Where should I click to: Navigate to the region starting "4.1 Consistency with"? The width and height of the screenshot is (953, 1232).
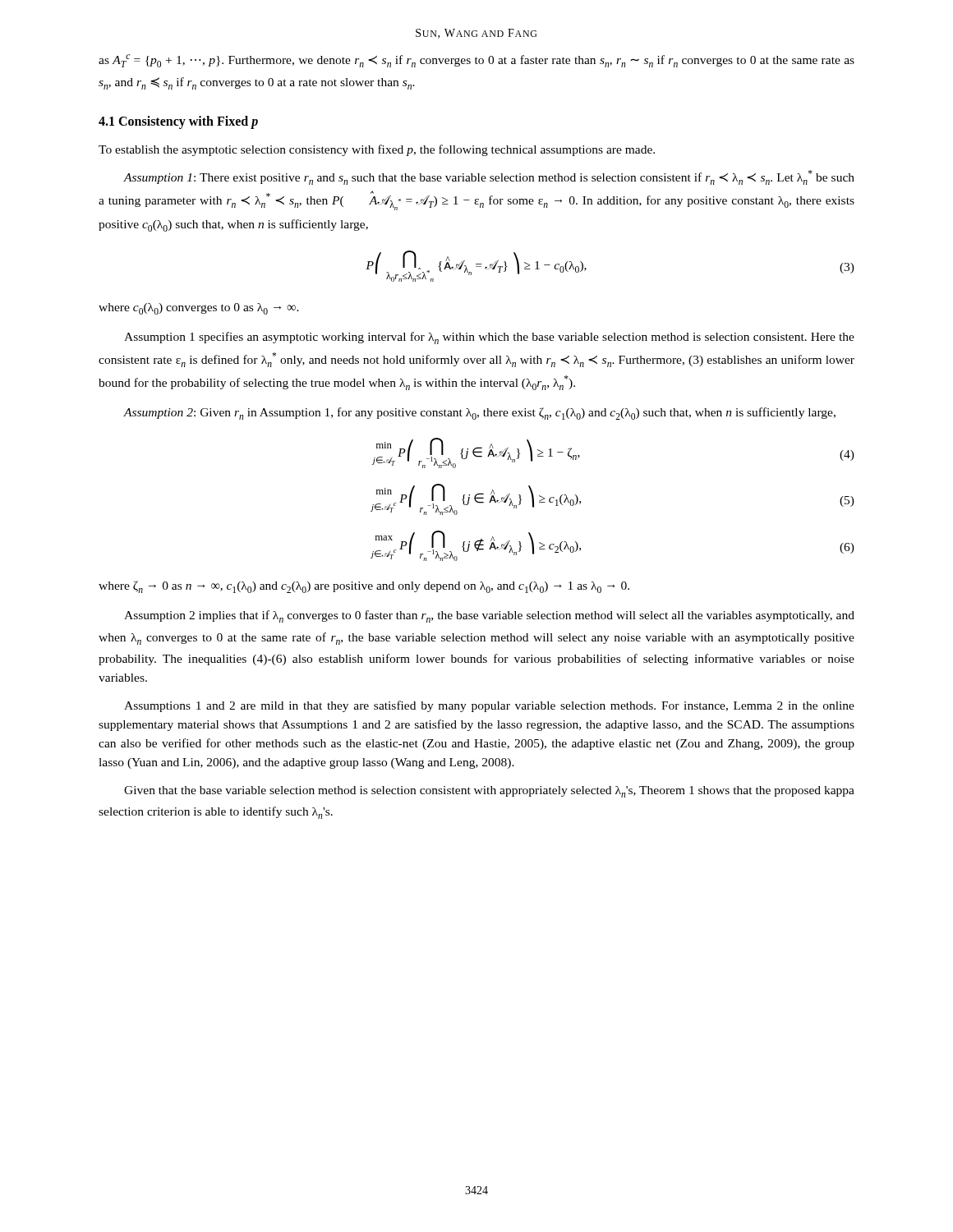[178, 121]
